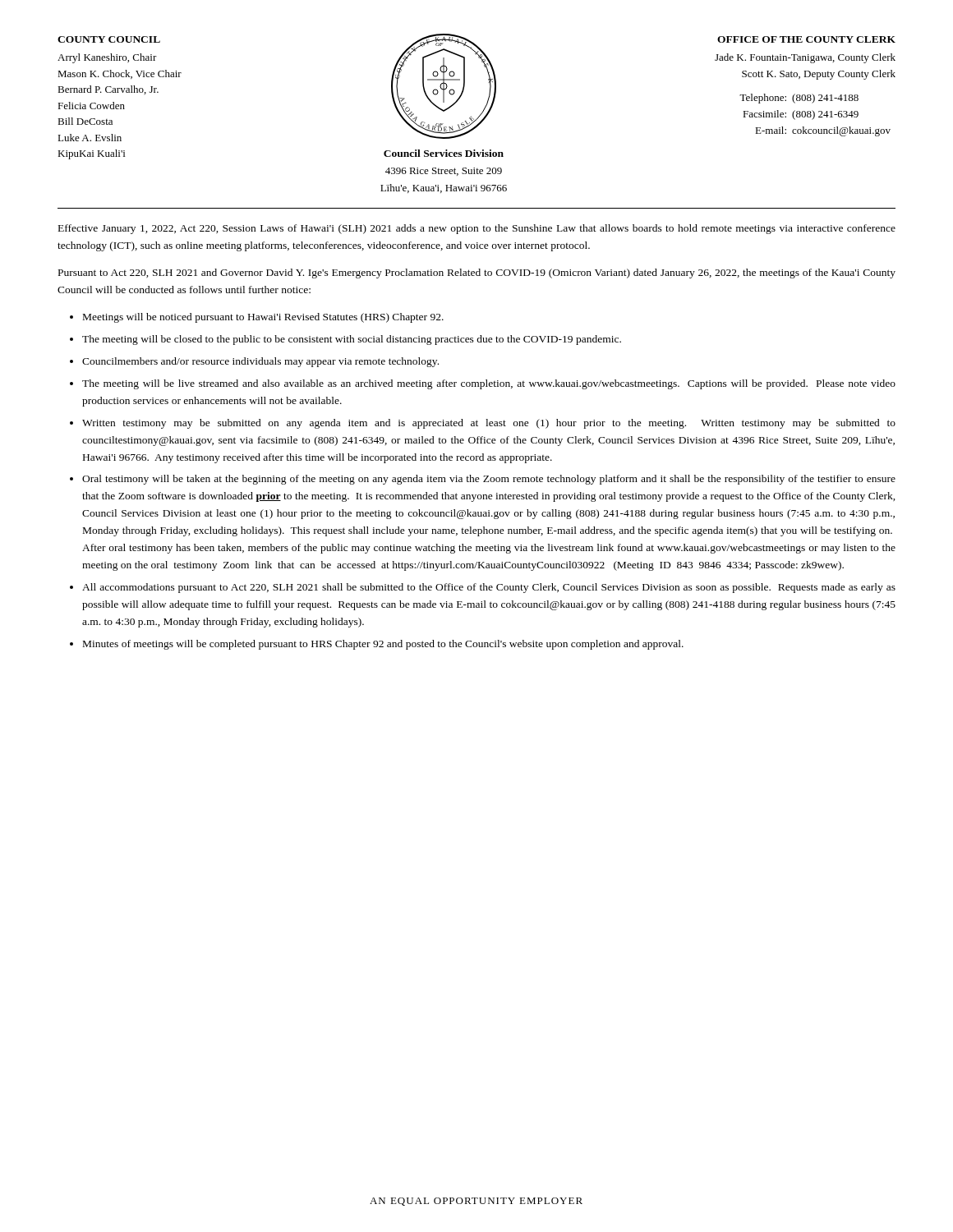Locate the list item that reads "The meeting will be live streamed"
Image resolution: width=953 pixels, height=1232 pixels.
(x=489, y=392)
